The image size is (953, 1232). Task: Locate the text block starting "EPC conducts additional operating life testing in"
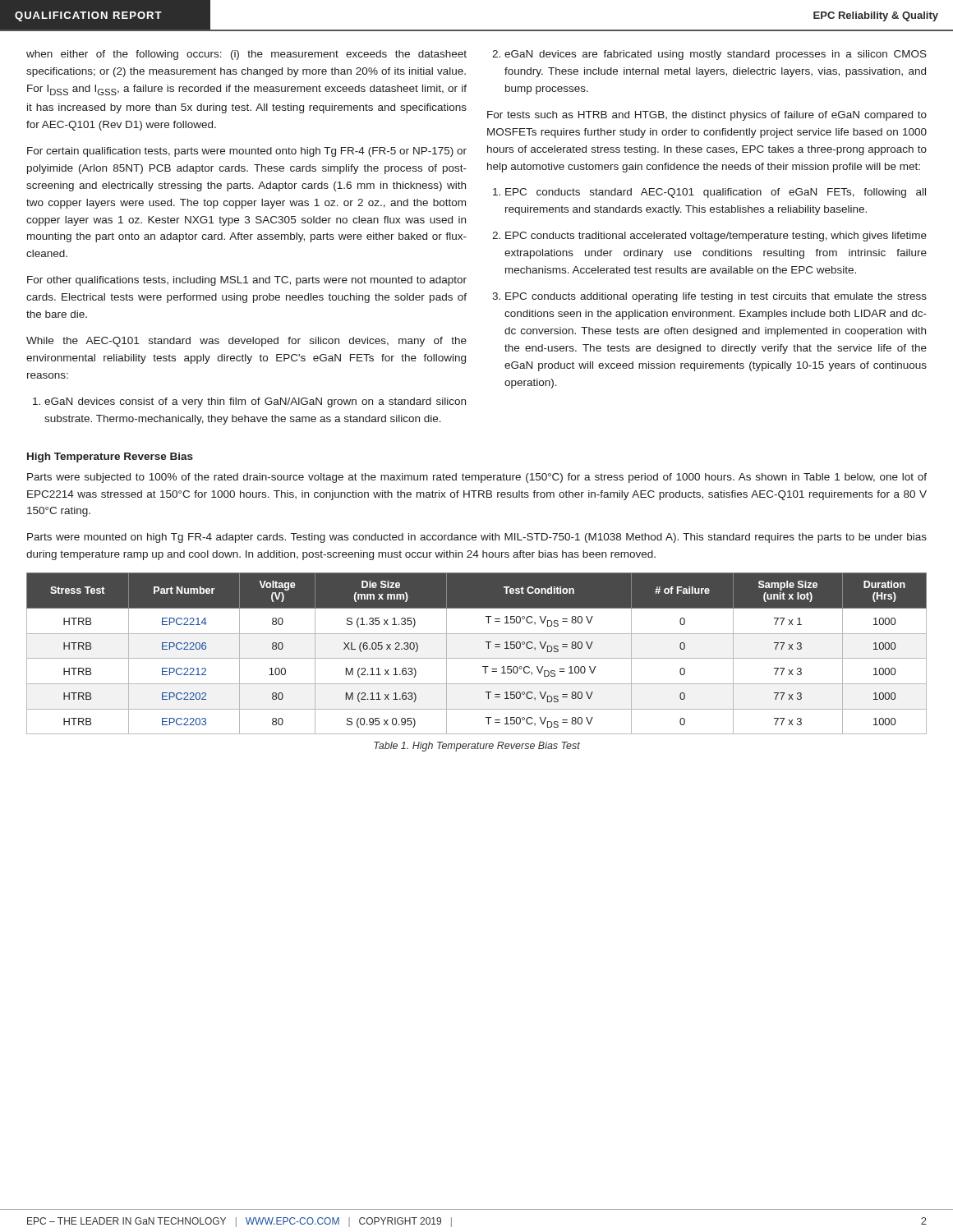coord(707,340)
